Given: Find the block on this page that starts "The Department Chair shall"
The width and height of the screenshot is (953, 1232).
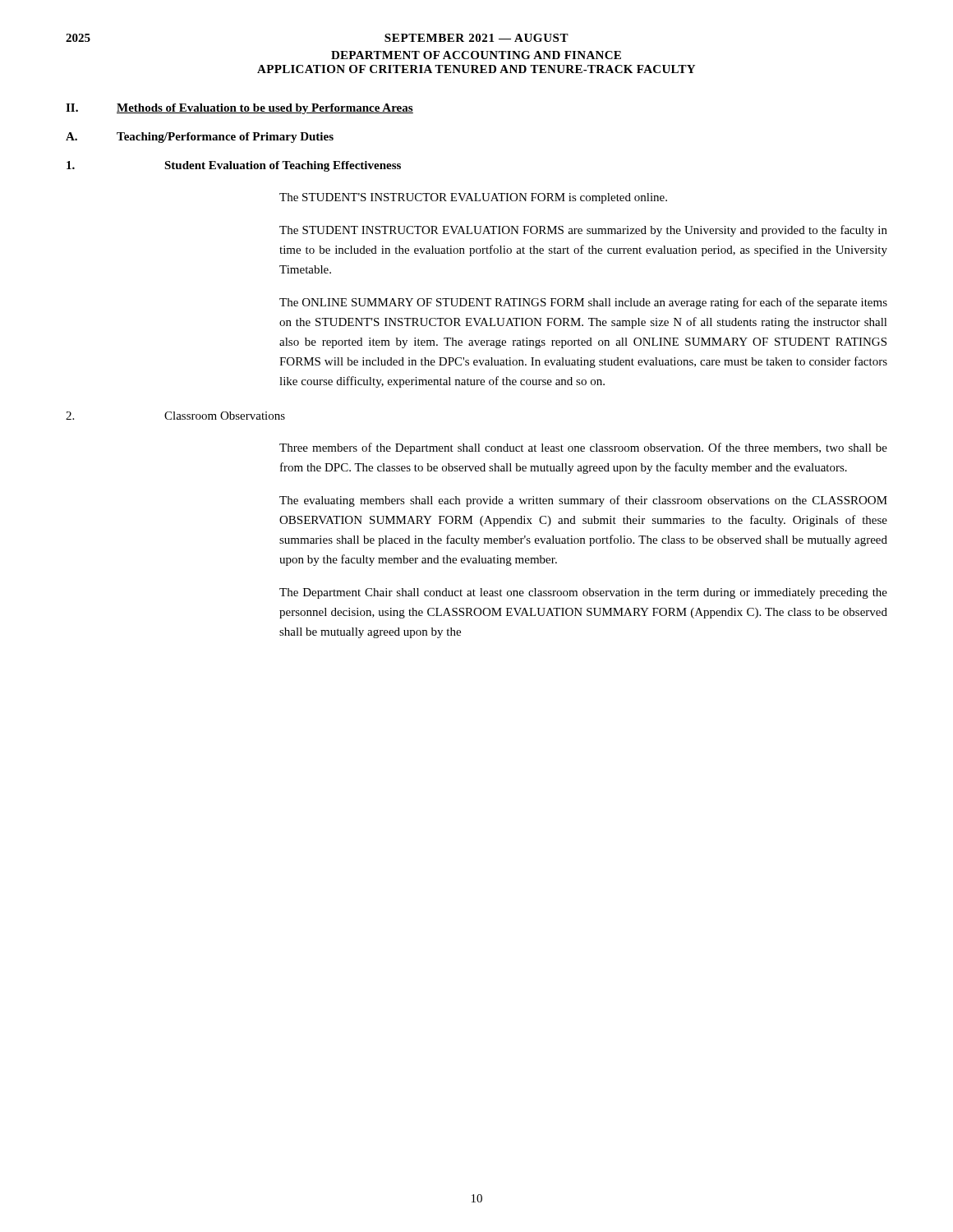Looking at the screenshot, I should click(x=583, y=612).
